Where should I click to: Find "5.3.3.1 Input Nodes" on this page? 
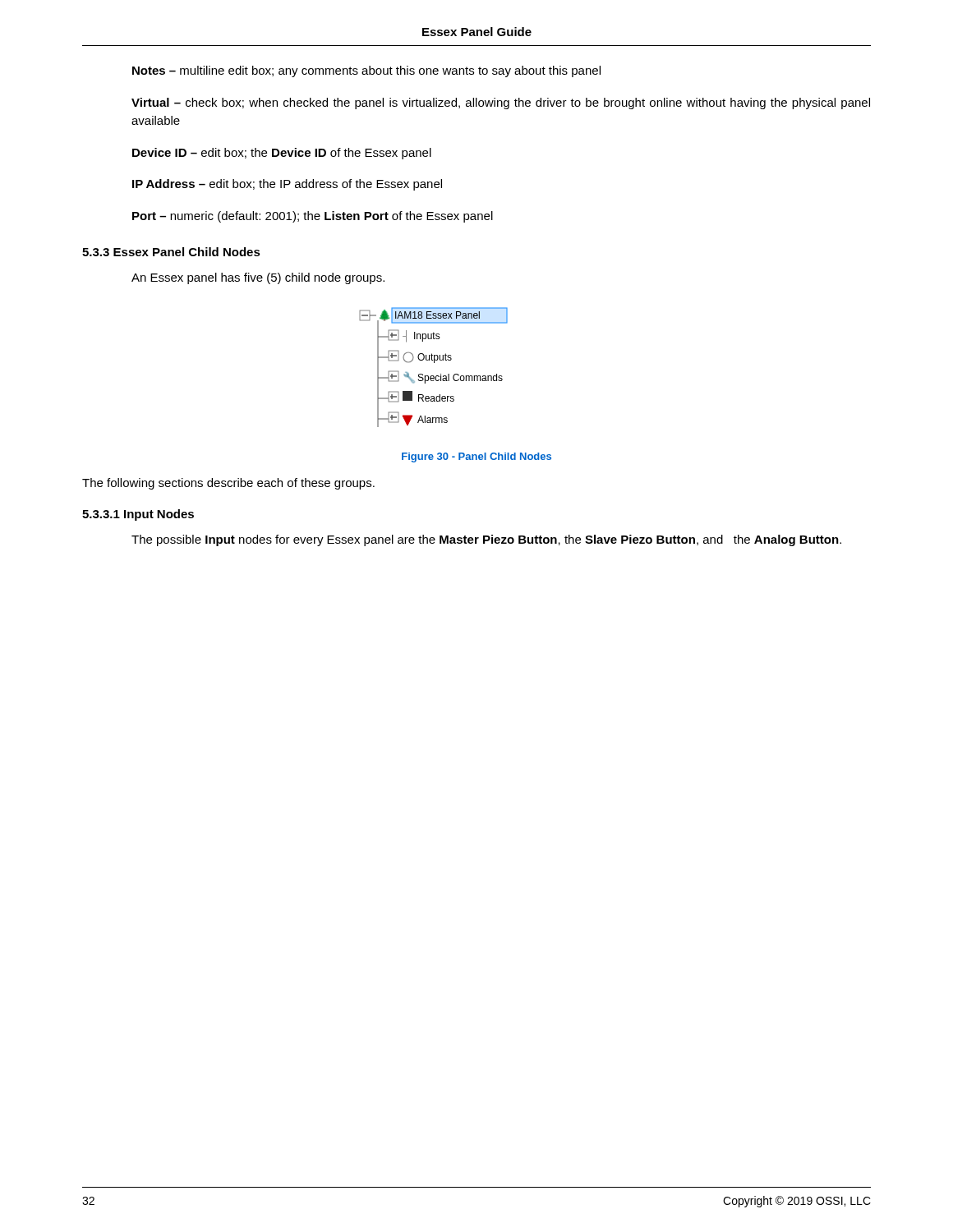[x=138, y=514]
